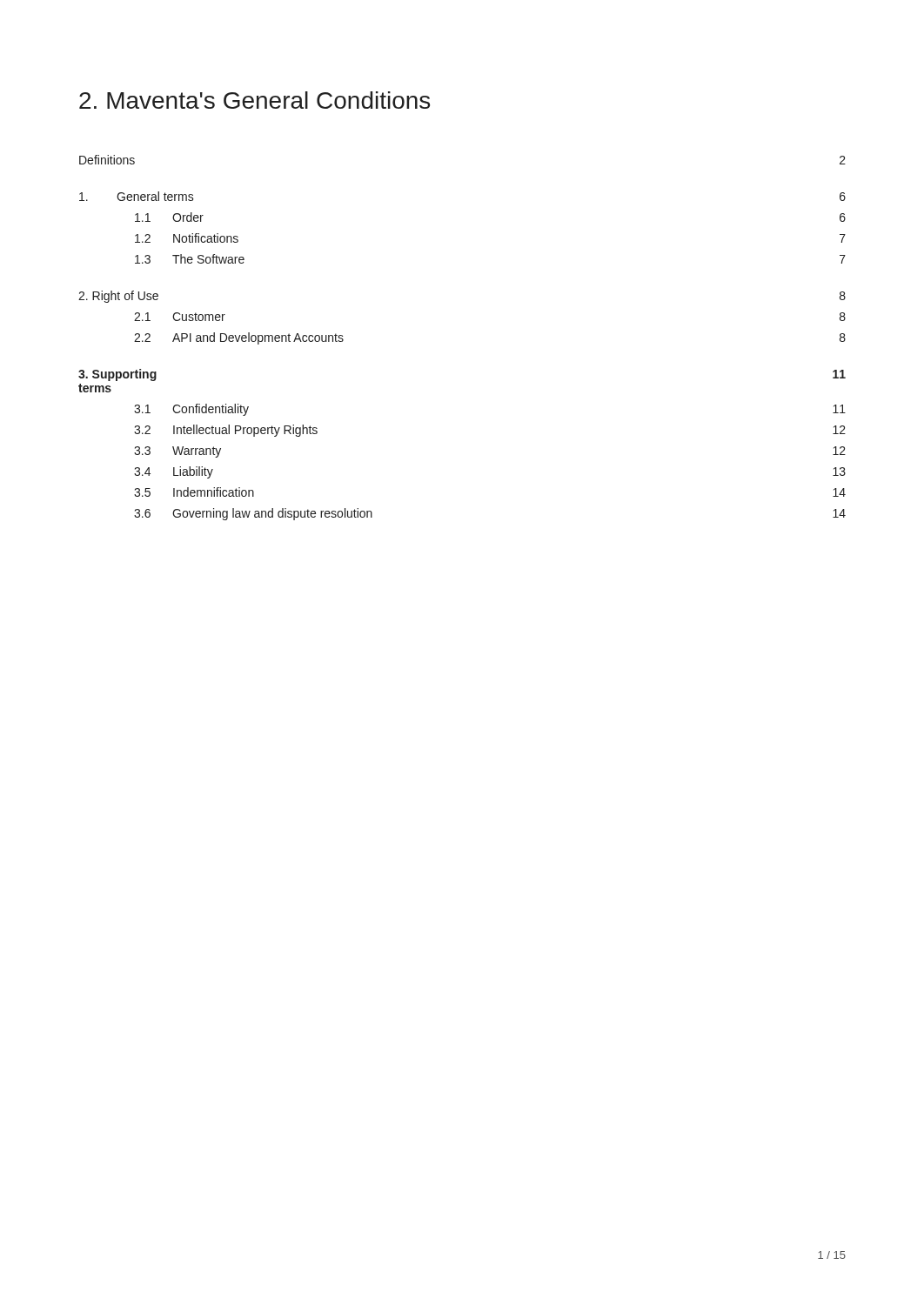
Task: Locate the list item containing "3. Supporting terms"
Action: [x=118, y=381]
